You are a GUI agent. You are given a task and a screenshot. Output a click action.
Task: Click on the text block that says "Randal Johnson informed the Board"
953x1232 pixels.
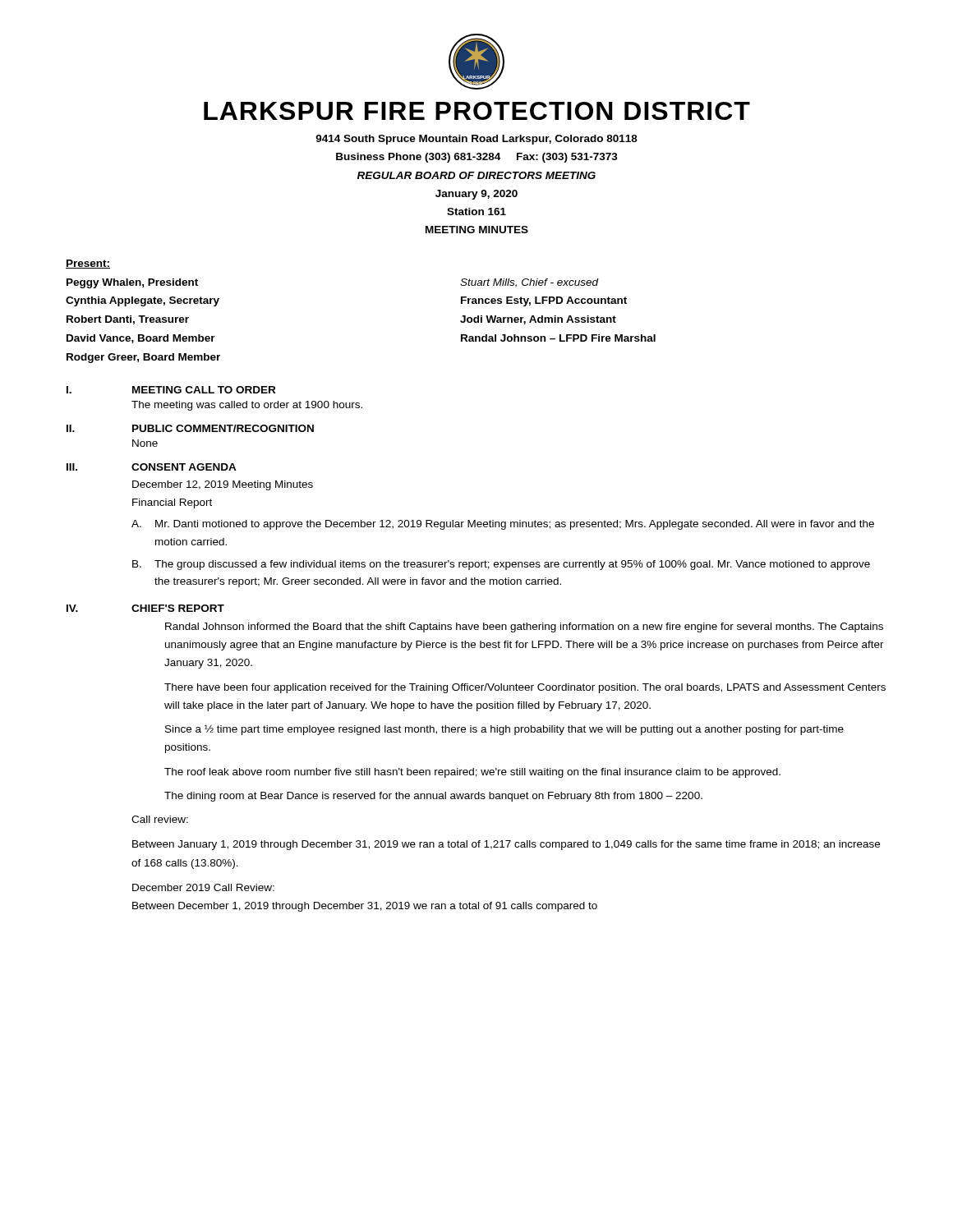526,711
